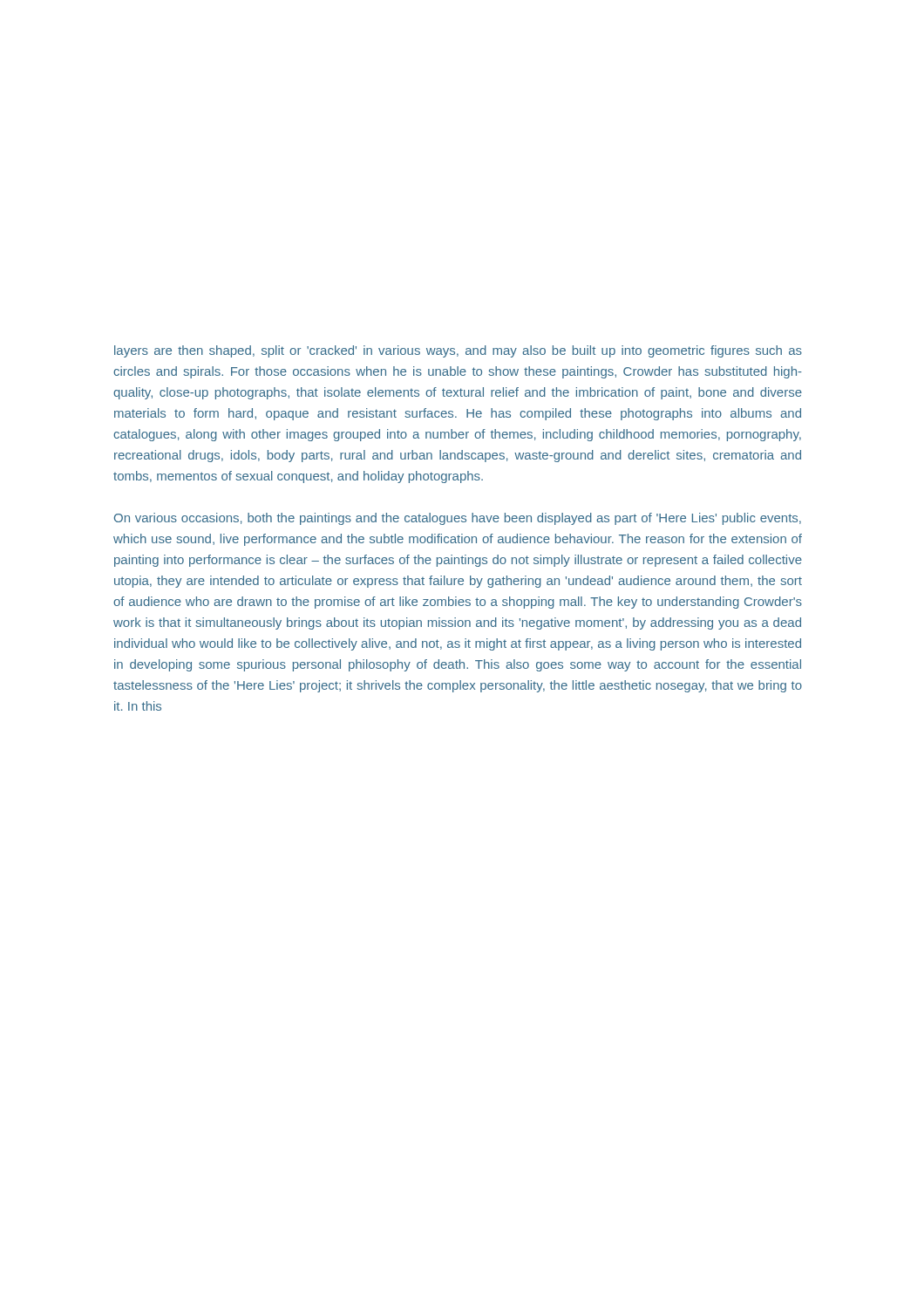924x1308 pixels.
Task: Find the text block starting "On various occasions, both"
Action: [458, 612]
